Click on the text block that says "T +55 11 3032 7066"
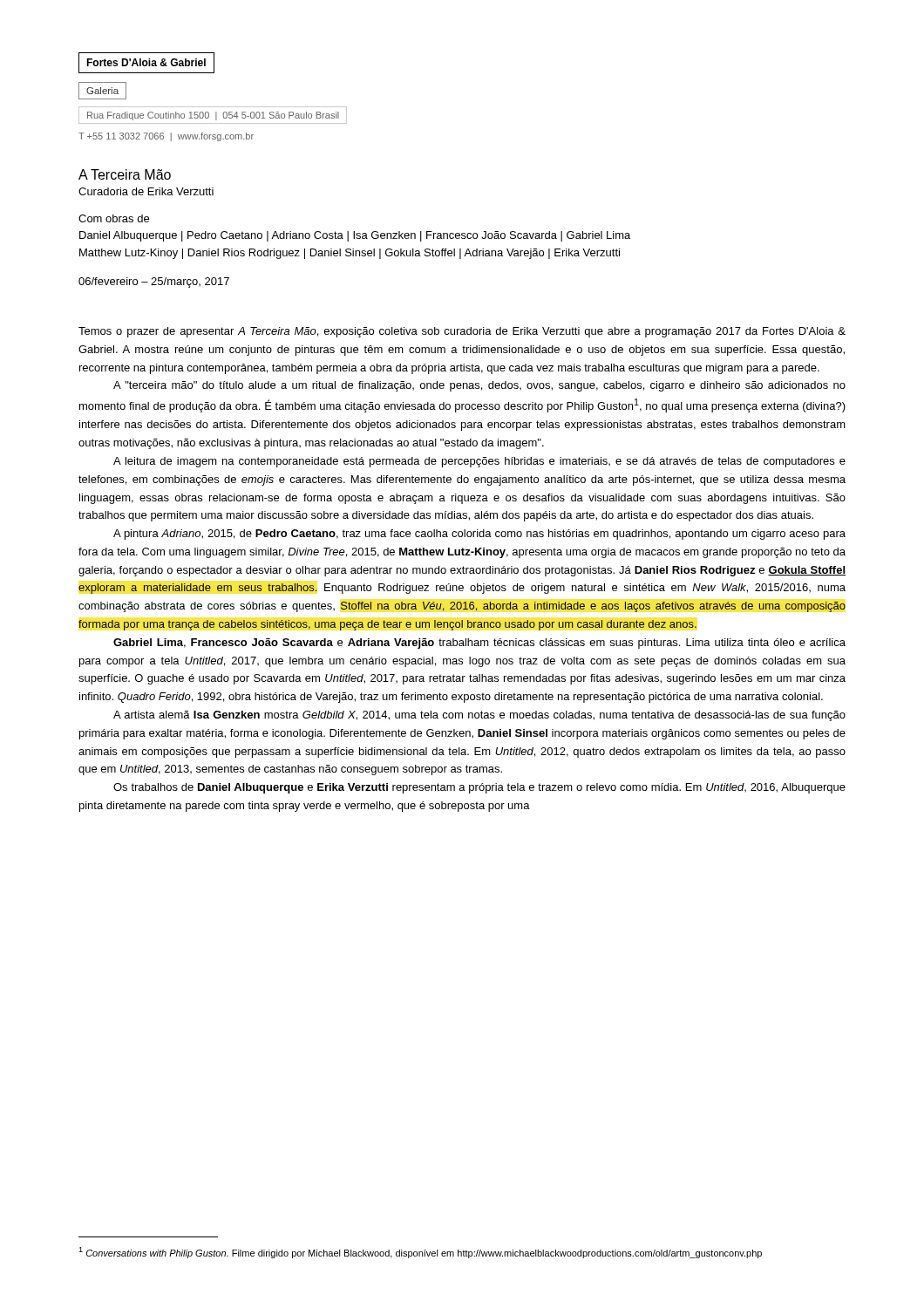This screenshot has height=1308, width=924. [x=166, y=136]
